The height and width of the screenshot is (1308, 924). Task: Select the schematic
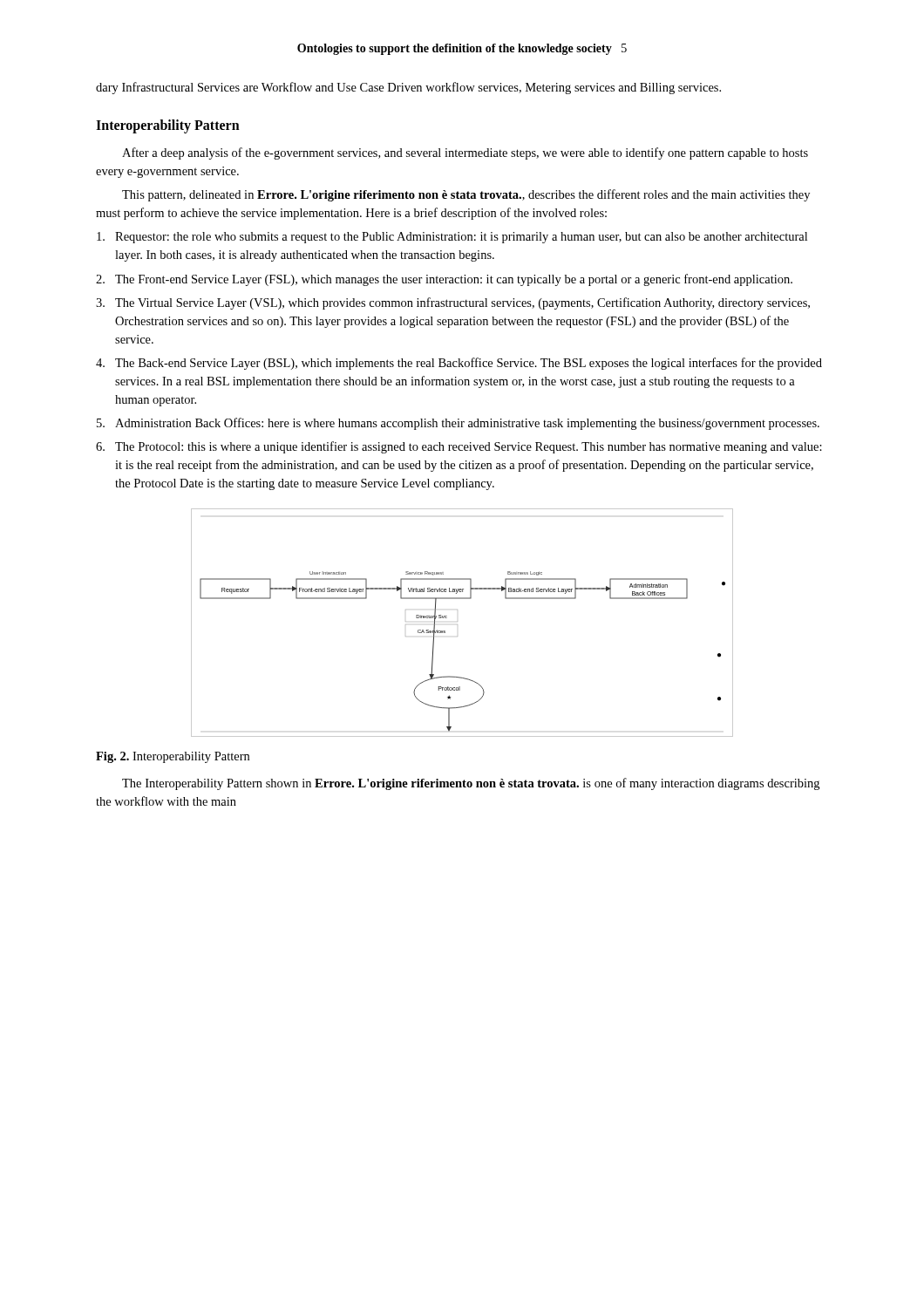point(462,624)
